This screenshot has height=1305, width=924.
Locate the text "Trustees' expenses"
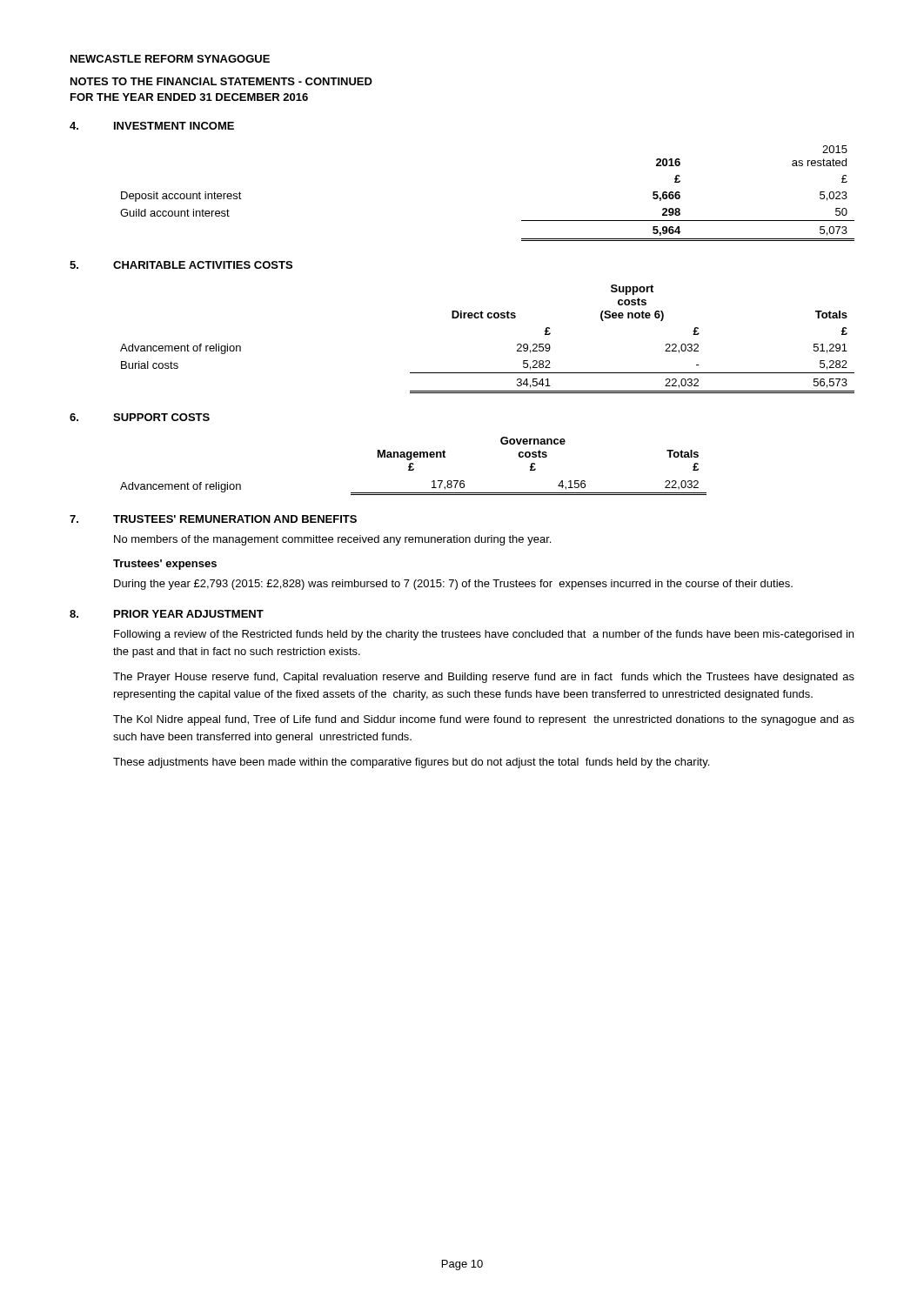coord(165,563)
